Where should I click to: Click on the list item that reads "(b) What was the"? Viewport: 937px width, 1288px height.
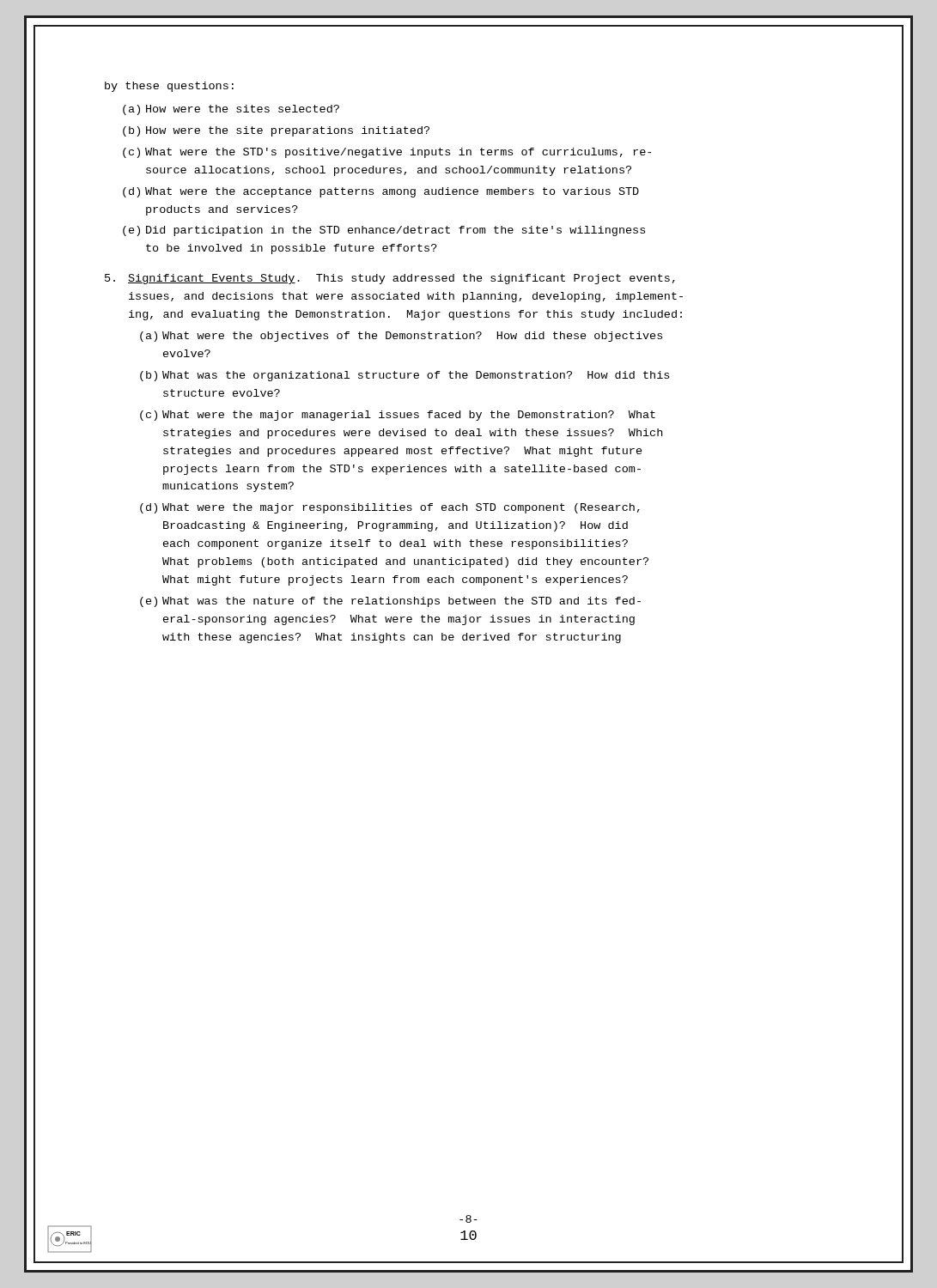tap(494, 385)
